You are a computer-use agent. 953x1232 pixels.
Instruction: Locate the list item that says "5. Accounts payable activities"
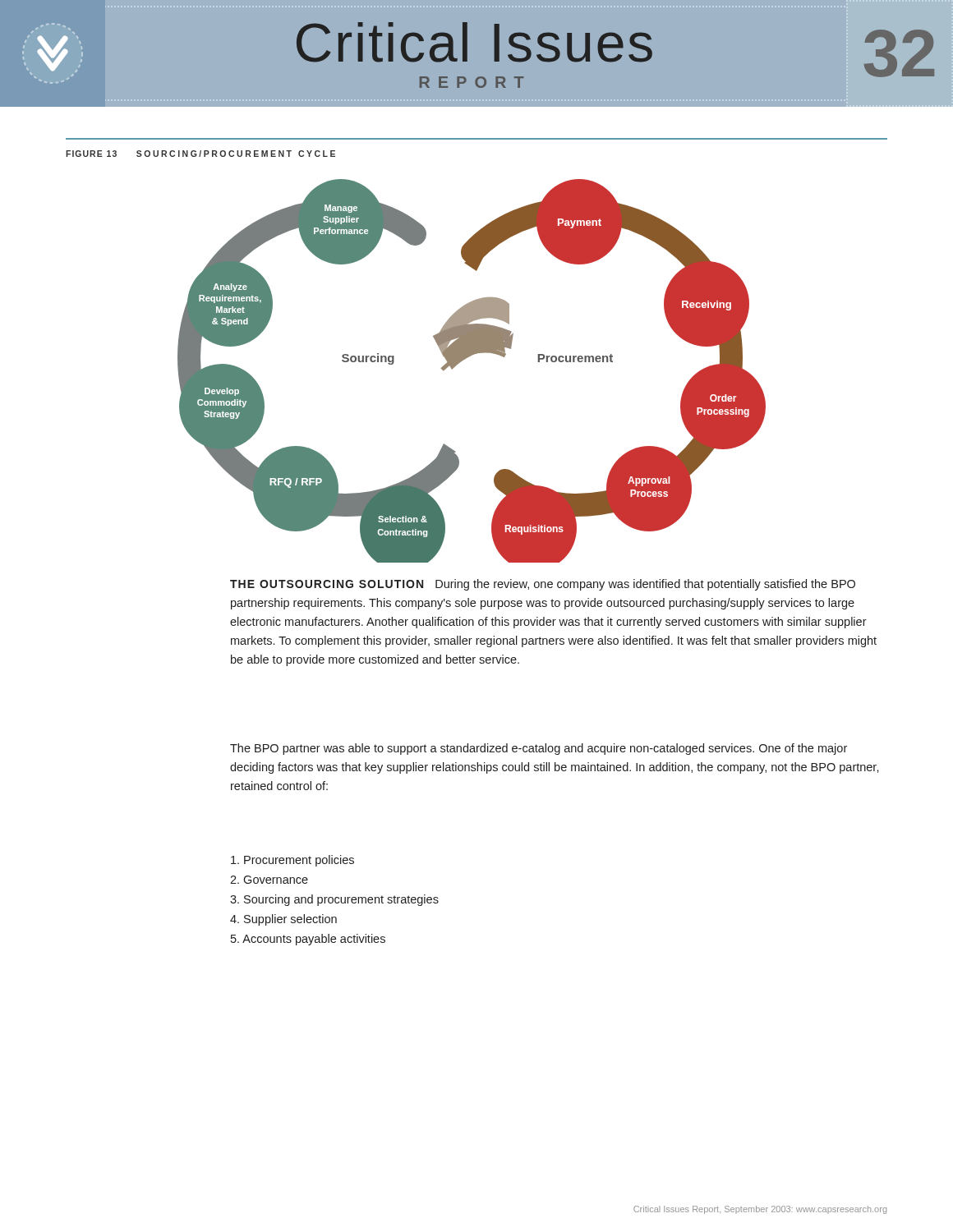[308, 939]
